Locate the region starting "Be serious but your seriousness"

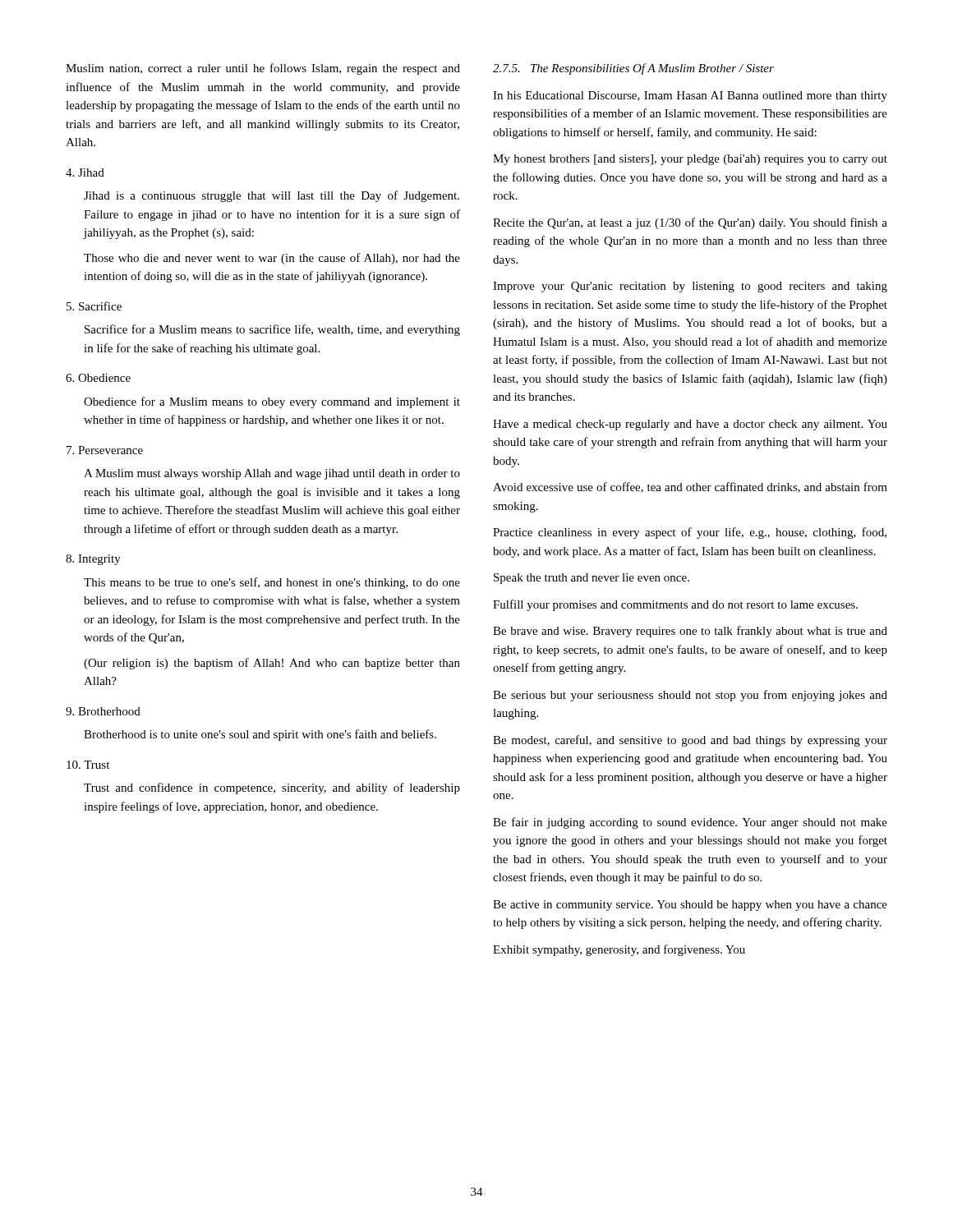tap(690, 704)
